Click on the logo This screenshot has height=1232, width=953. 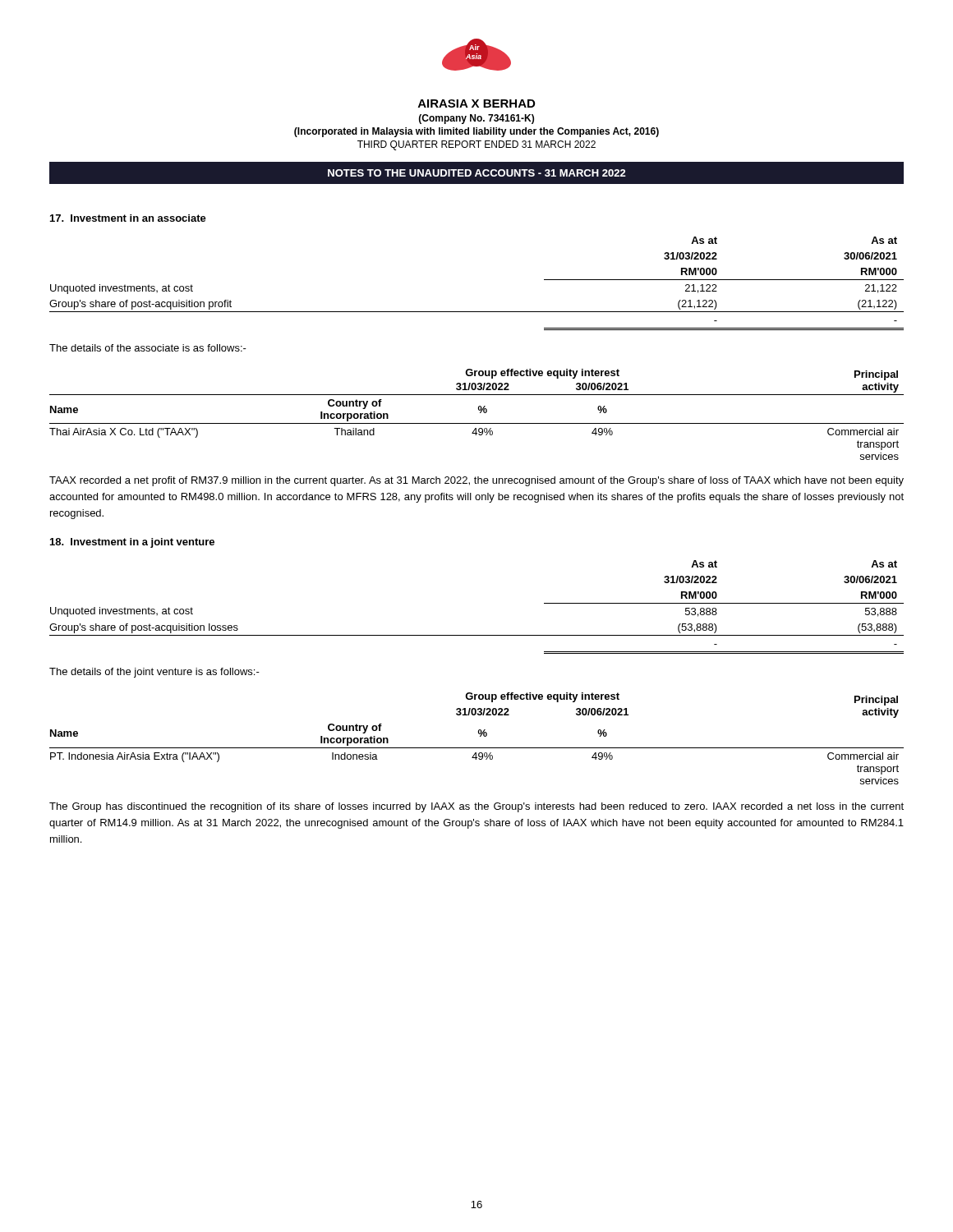click(x=476, y=48)
